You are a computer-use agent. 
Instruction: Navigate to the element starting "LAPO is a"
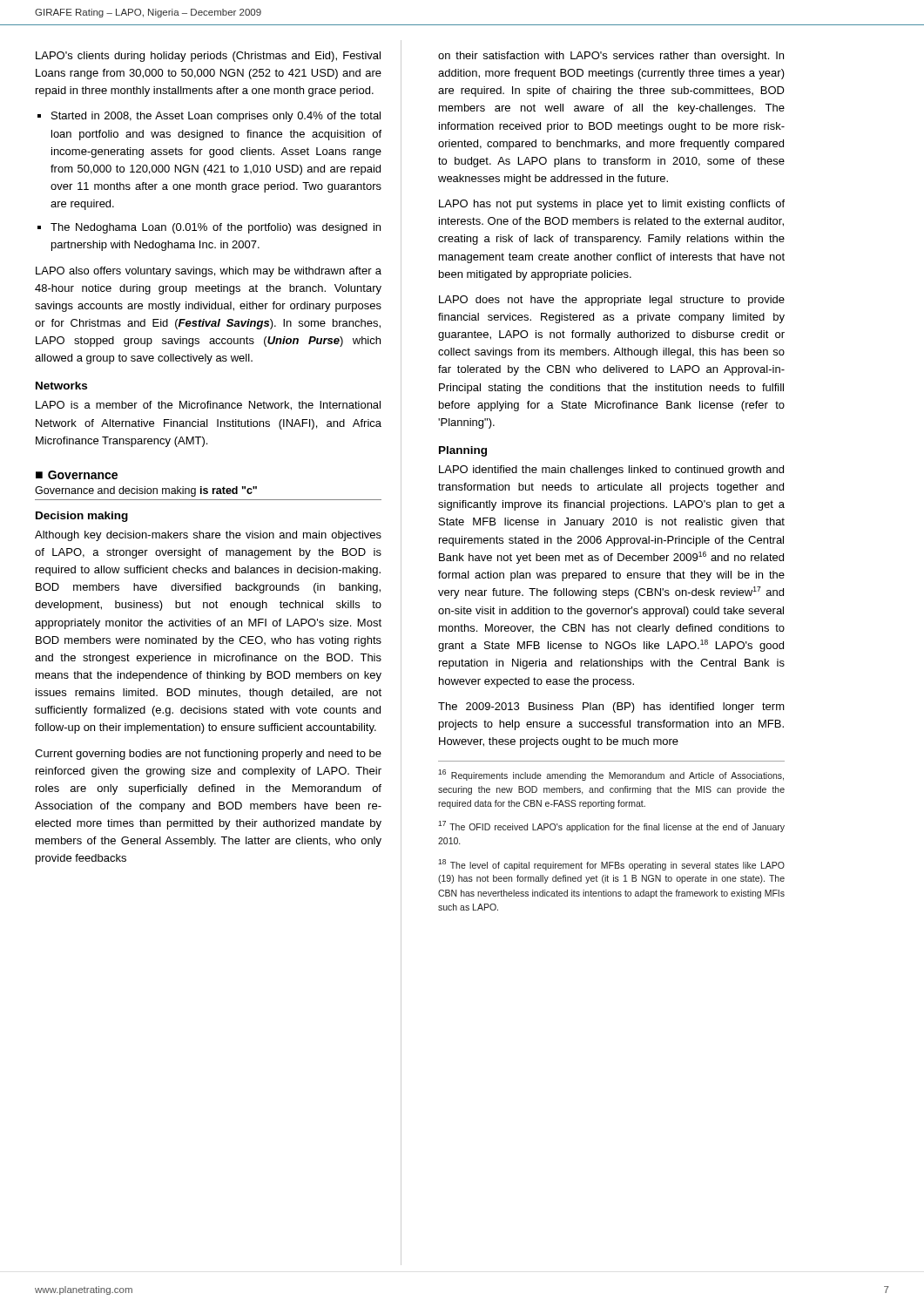208,423
